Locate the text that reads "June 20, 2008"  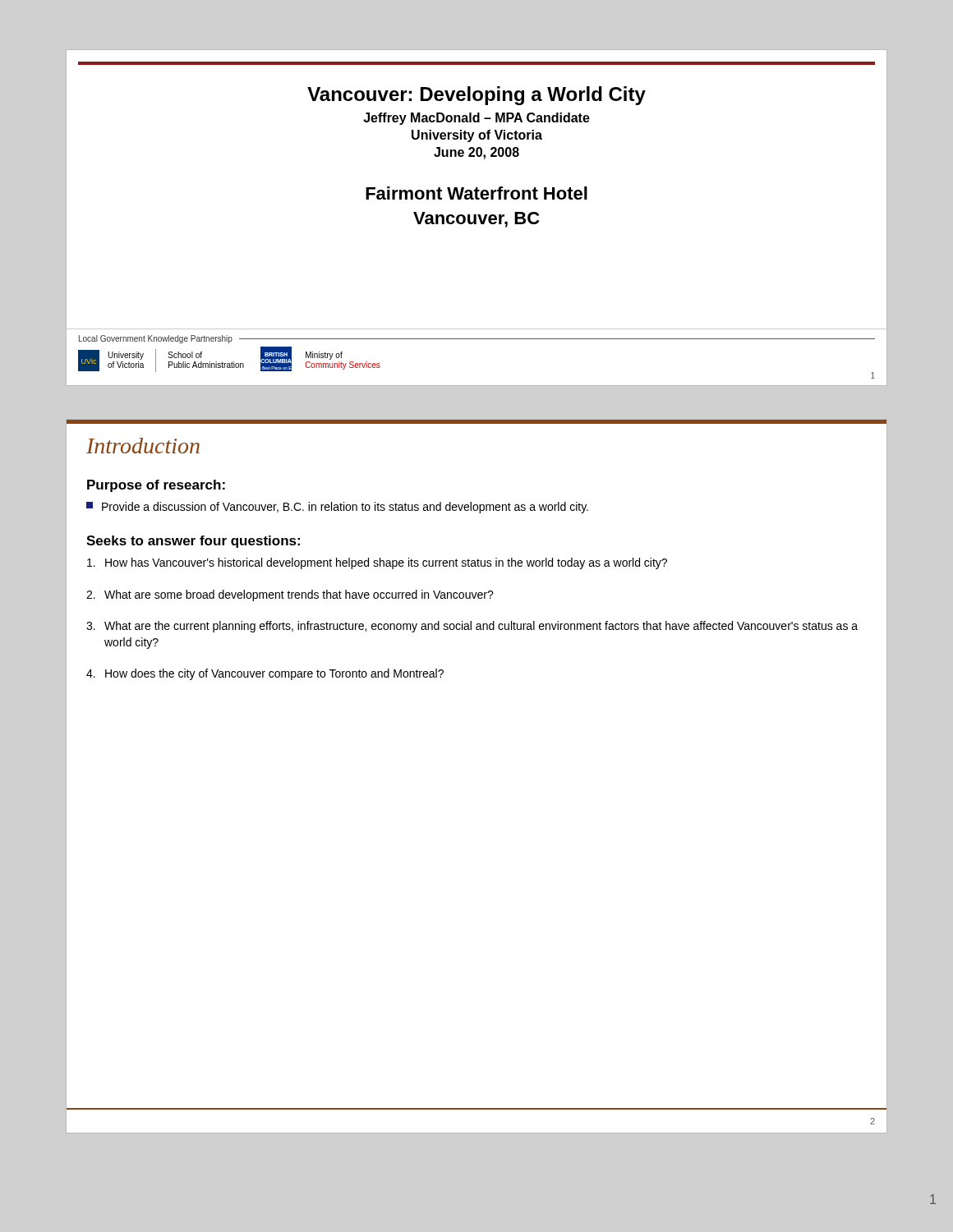[476, 152]
